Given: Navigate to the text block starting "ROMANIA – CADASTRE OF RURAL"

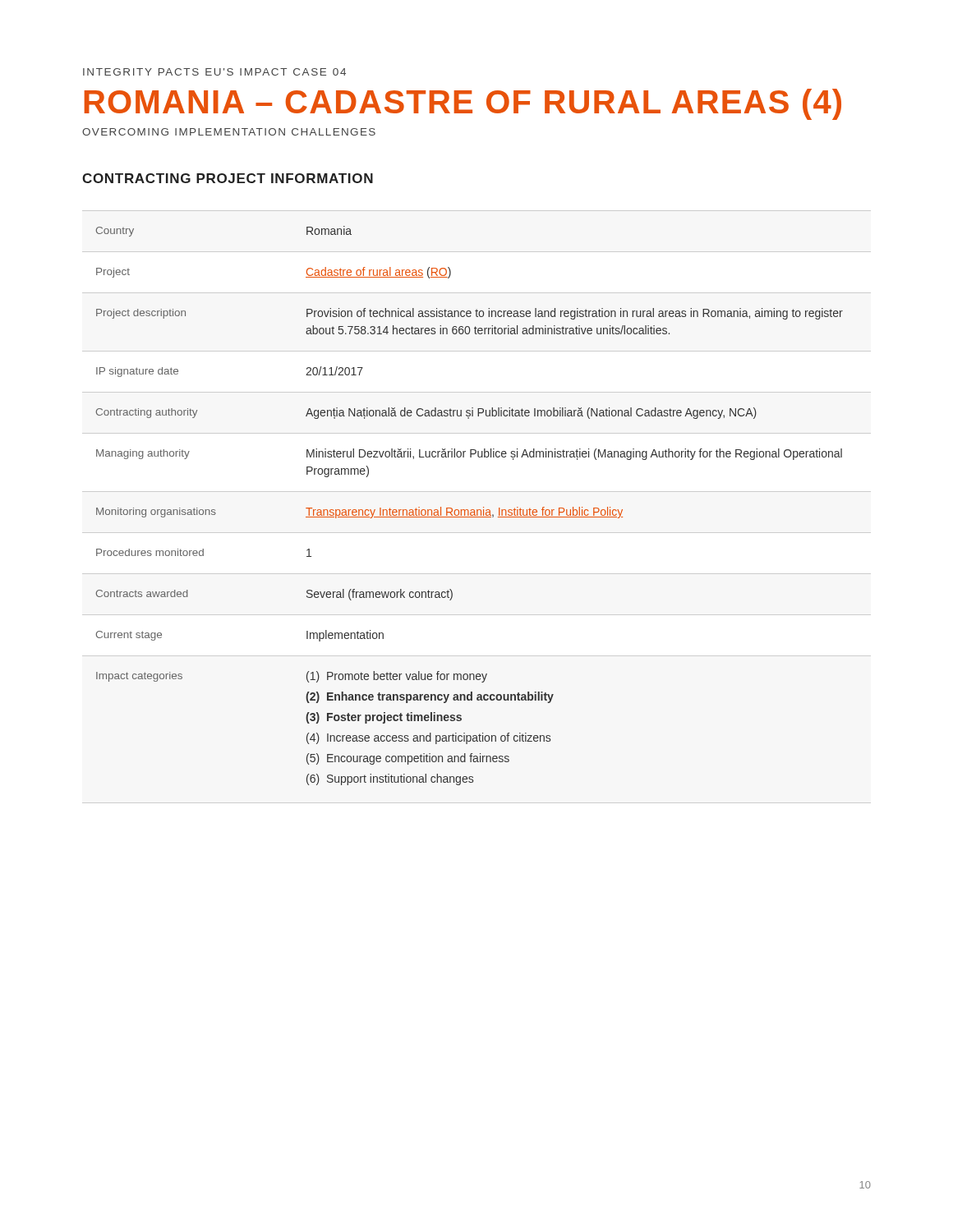Looking at the screenshot, I should [463, 102].
